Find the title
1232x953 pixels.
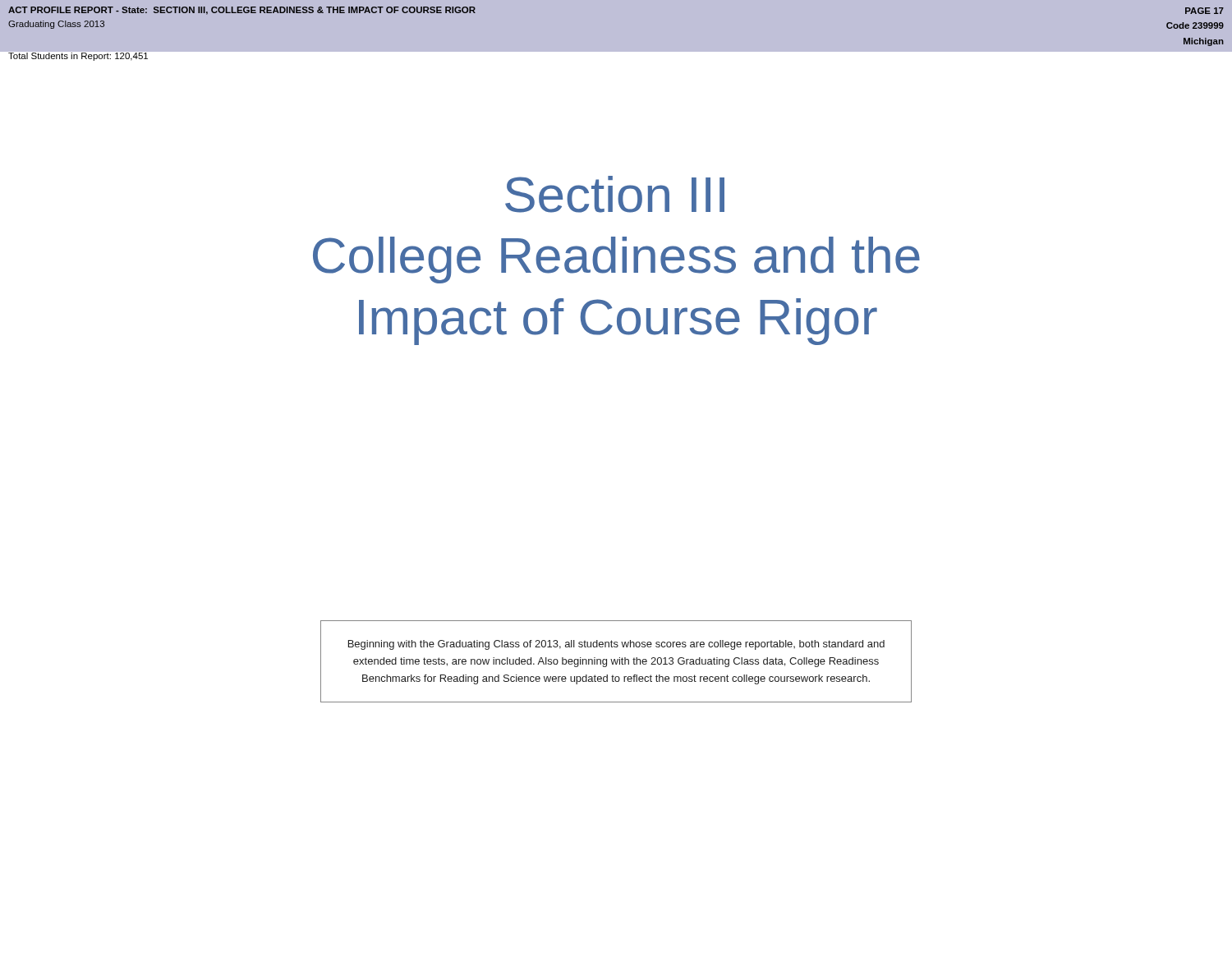pyautogui.click(x=616, y=256)
